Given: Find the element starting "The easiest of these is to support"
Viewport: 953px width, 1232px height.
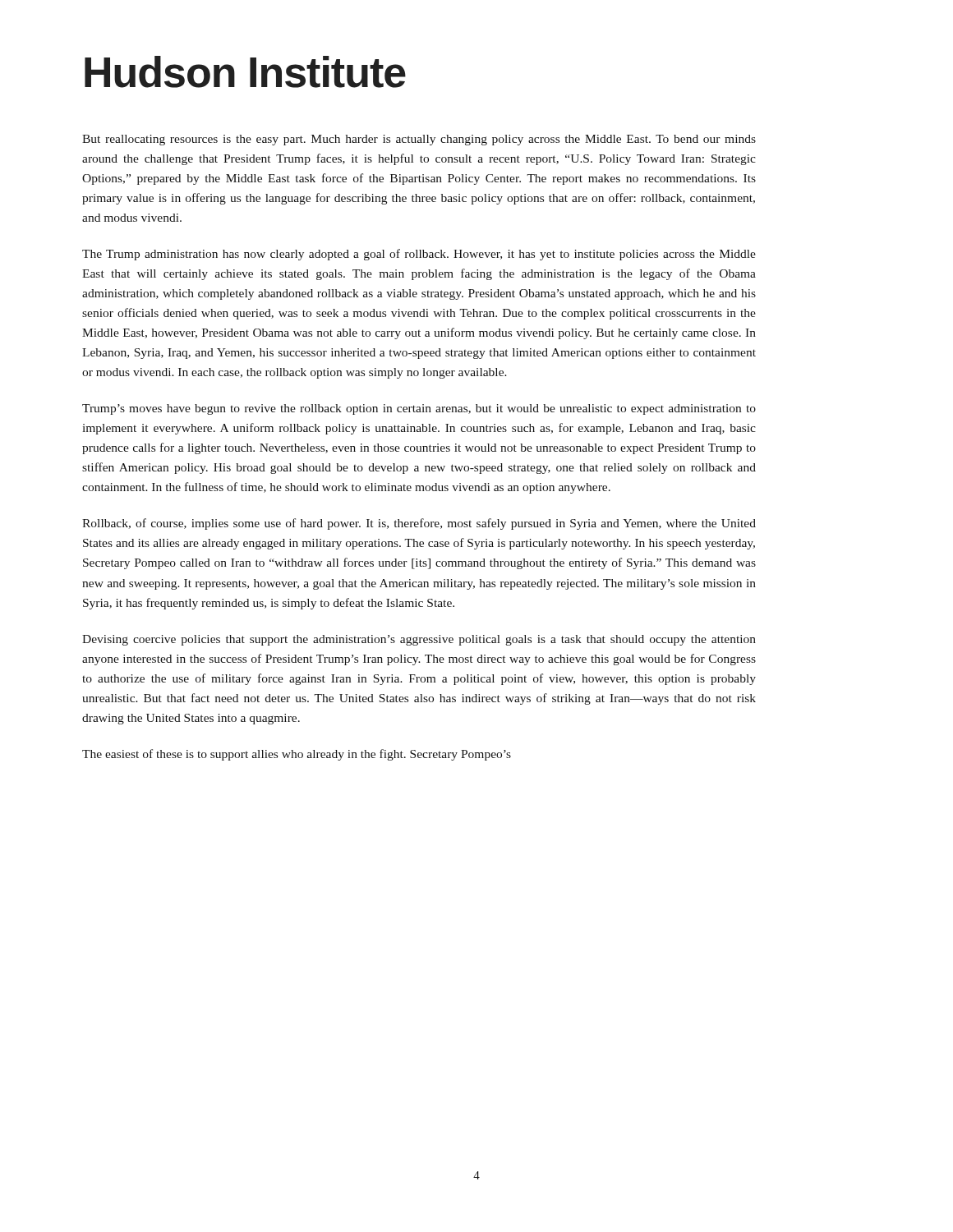Looking at the screenshot, I should [x=297, y=753].
